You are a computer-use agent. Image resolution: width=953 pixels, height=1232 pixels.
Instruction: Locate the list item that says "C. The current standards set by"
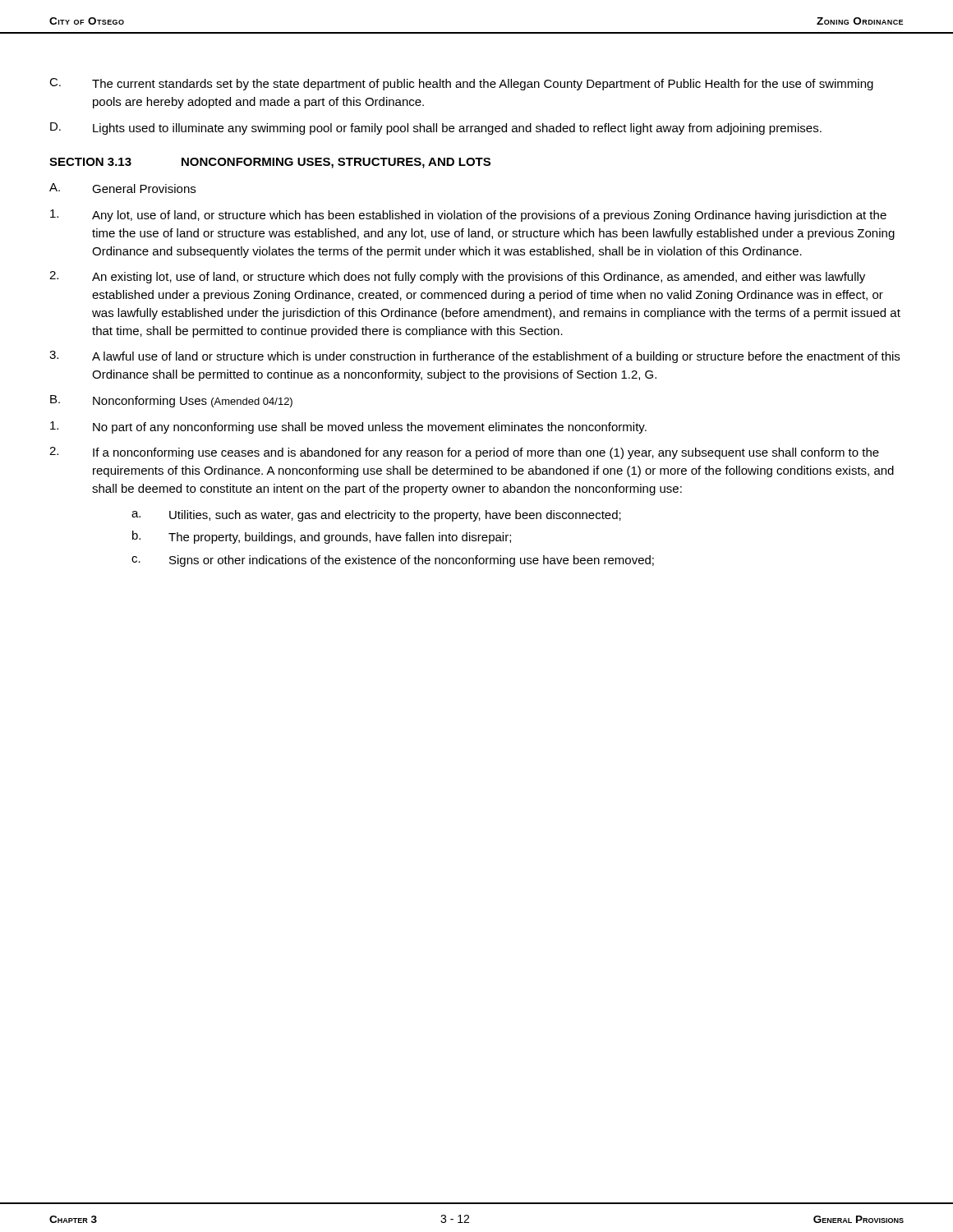[x=476, y=93]
